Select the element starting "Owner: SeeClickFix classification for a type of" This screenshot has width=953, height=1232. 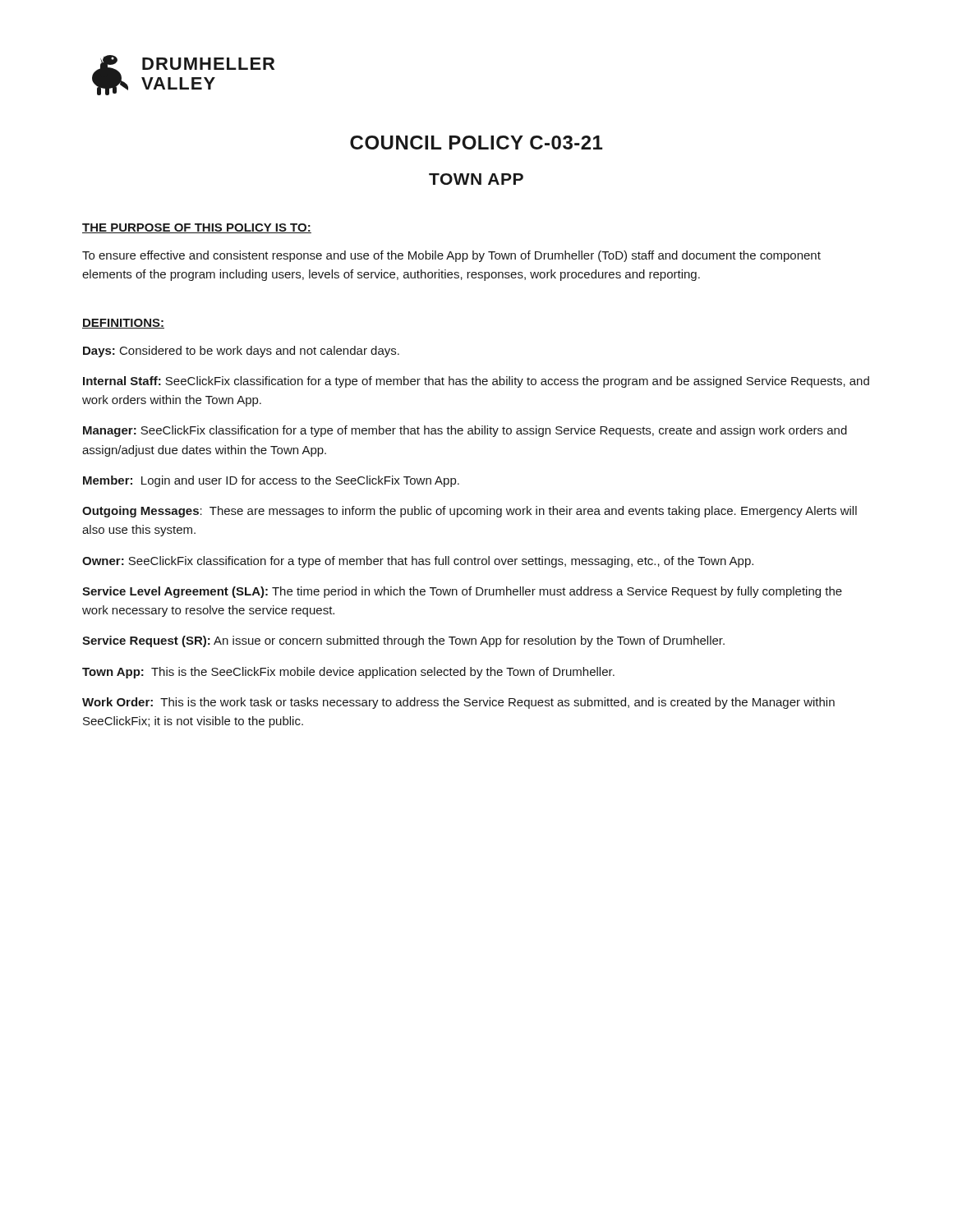(418, 560)
